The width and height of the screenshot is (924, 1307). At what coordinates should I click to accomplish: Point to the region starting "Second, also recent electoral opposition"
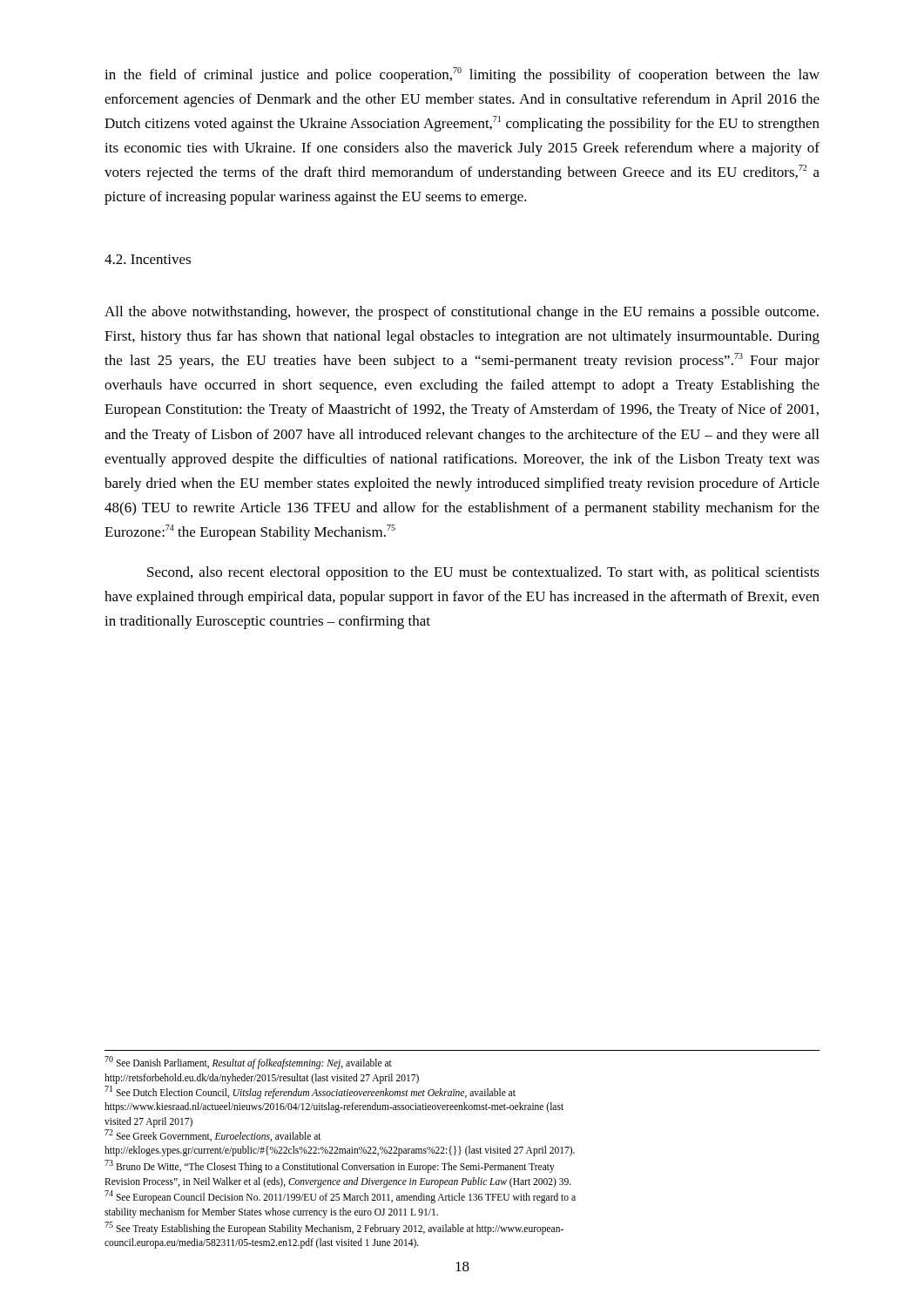coord(462,596)
